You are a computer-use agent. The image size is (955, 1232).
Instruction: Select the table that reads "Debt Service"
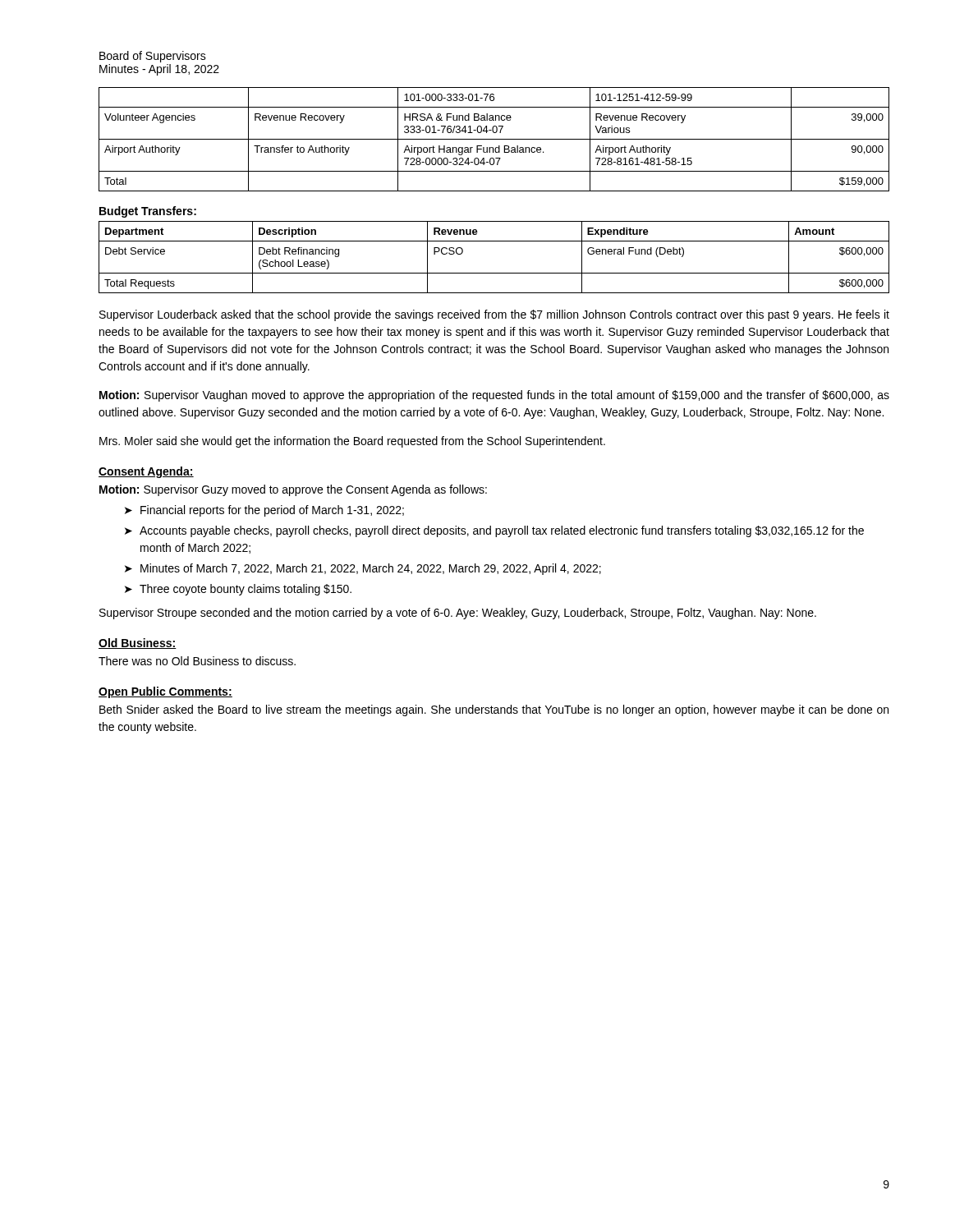[x=494, y=257]
